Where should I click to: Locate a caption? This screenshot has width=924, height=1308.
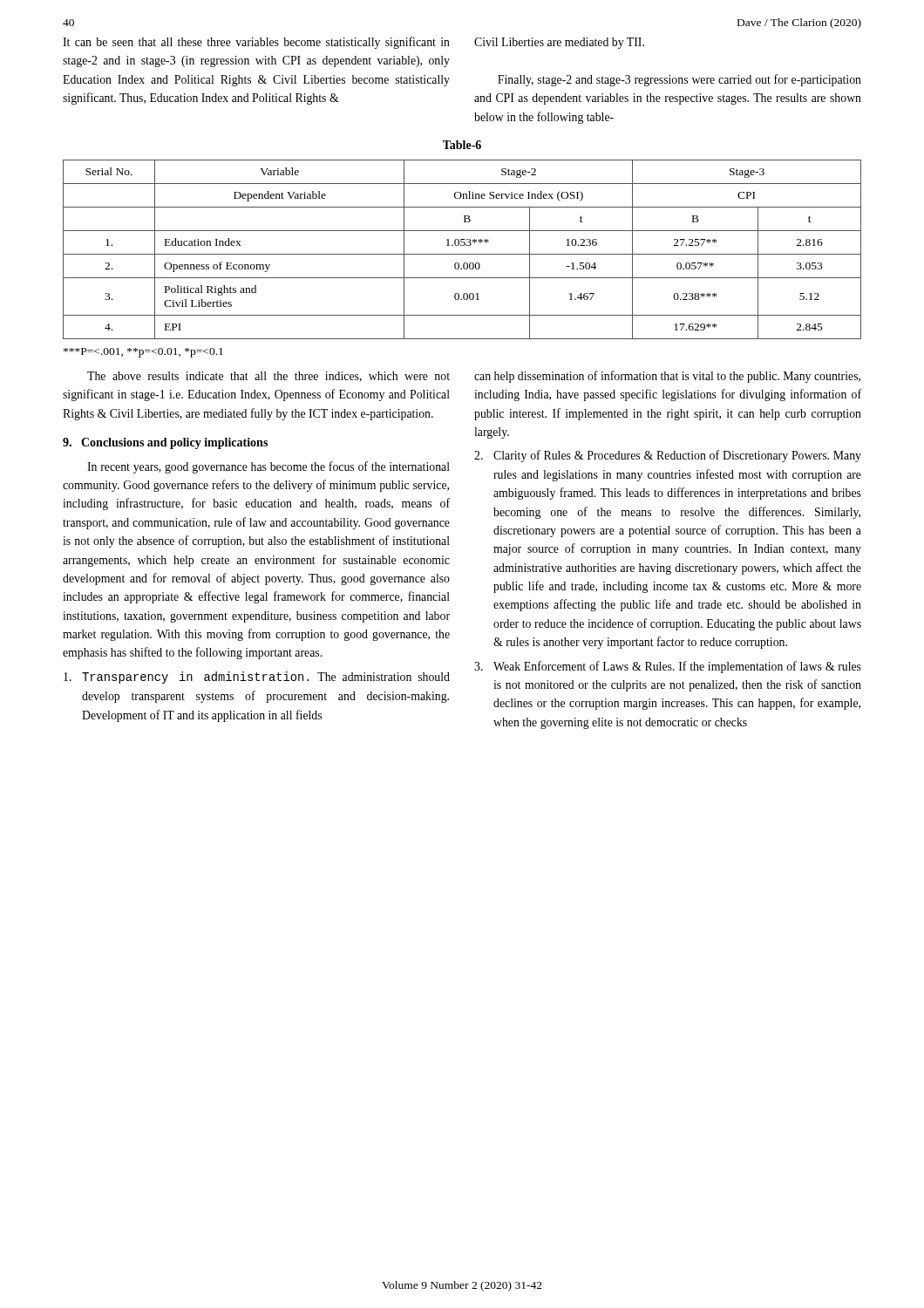tap(462, 145)
